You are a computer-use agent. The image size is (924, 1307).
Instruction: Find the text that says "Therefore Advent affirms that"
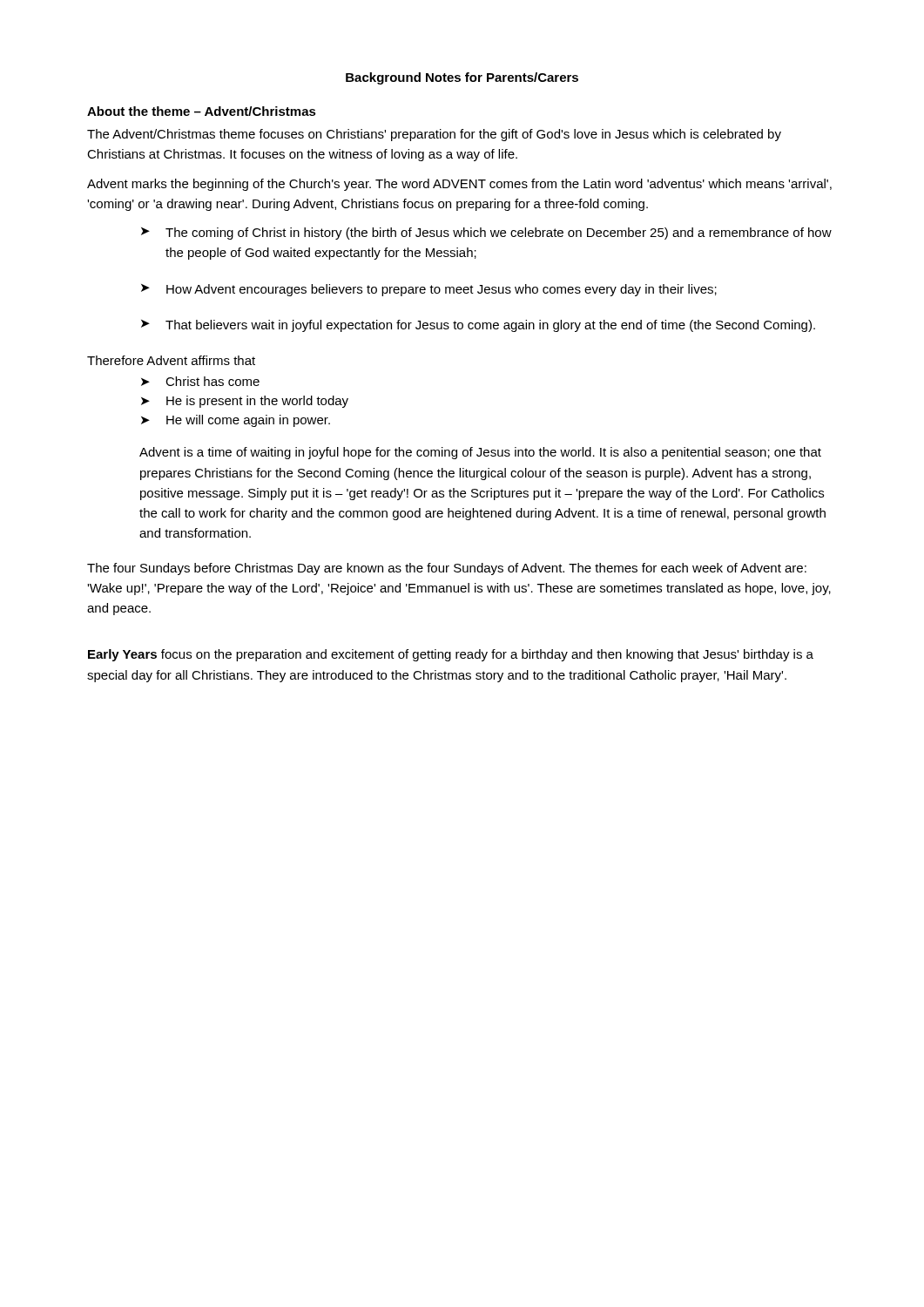point(171,360)
